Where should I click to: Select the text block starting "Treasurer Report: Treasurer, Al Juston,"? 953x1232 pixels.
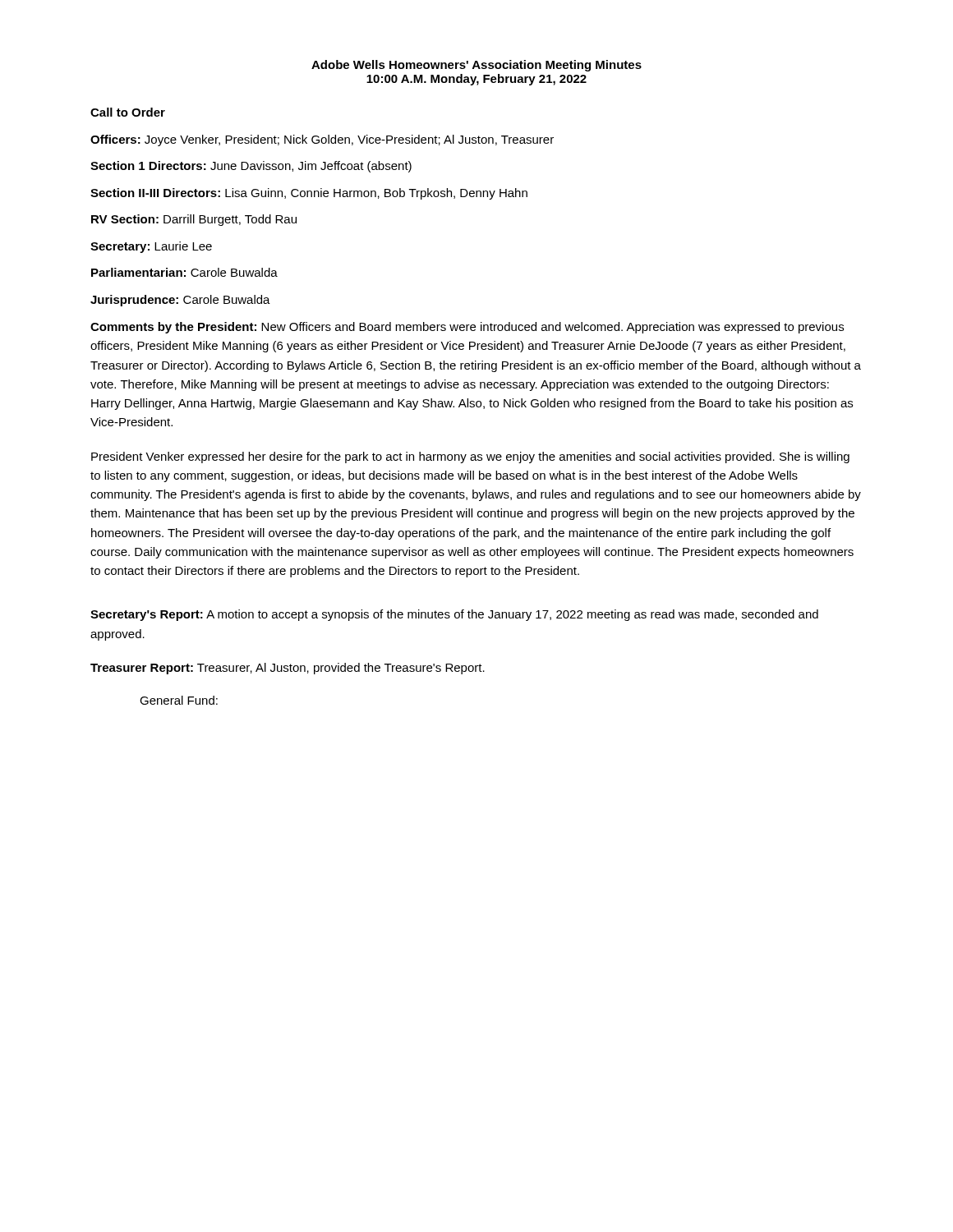tap(288, 667)
